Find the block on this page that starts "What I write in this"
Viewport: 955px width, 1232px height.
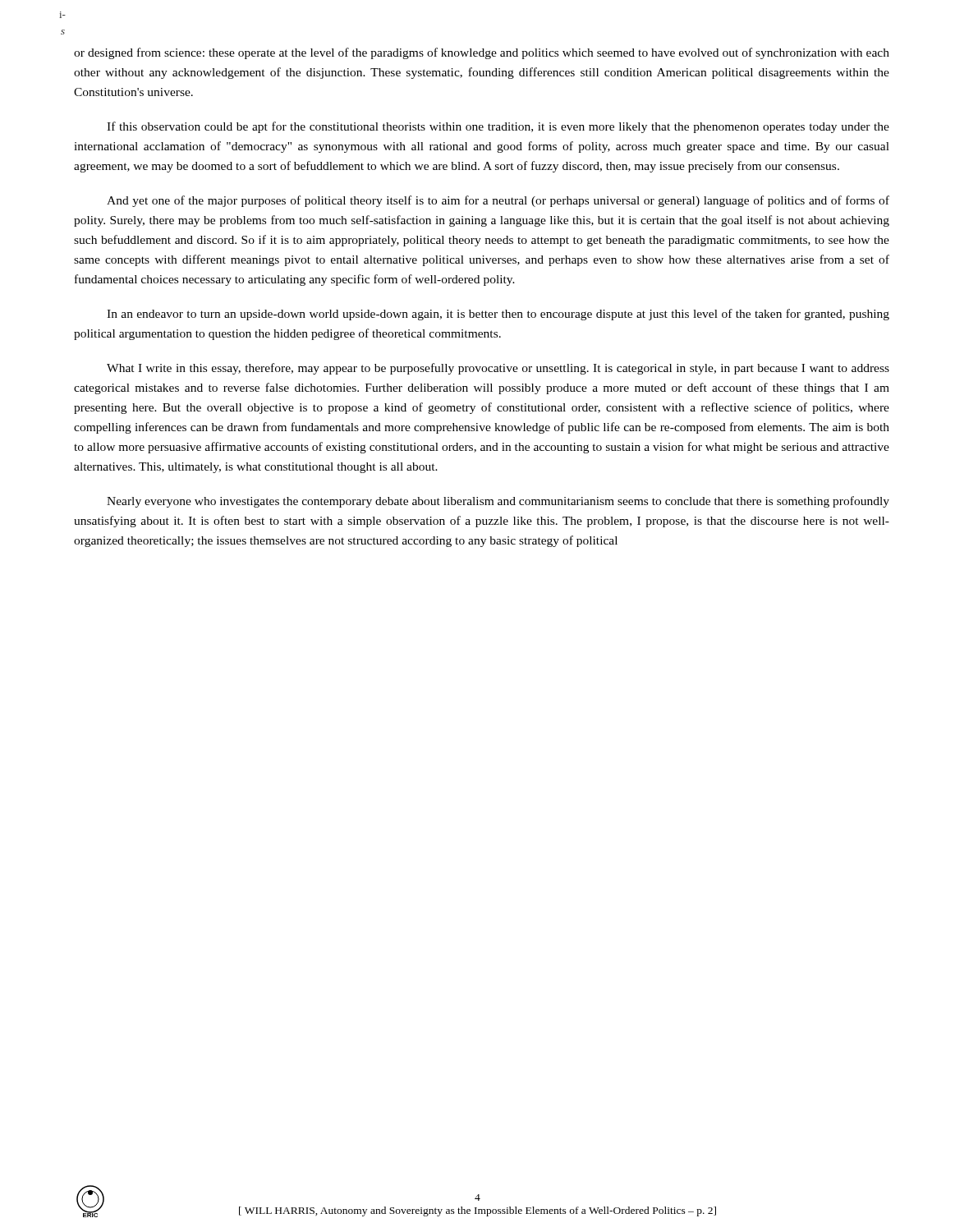point(482,417)
